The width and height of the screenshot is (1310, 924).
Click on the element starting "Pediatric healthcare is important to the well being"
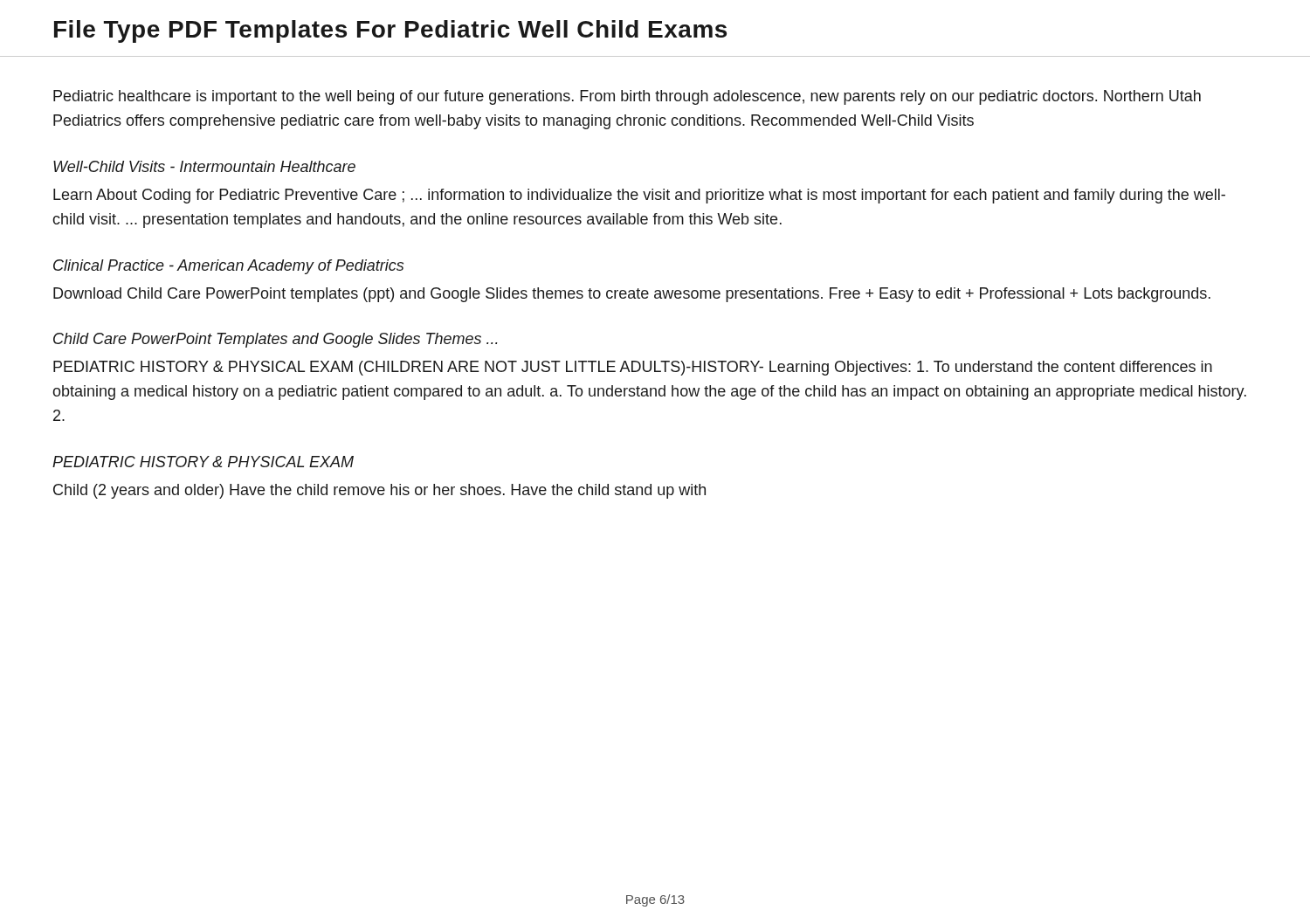click(x=627, y=108)
